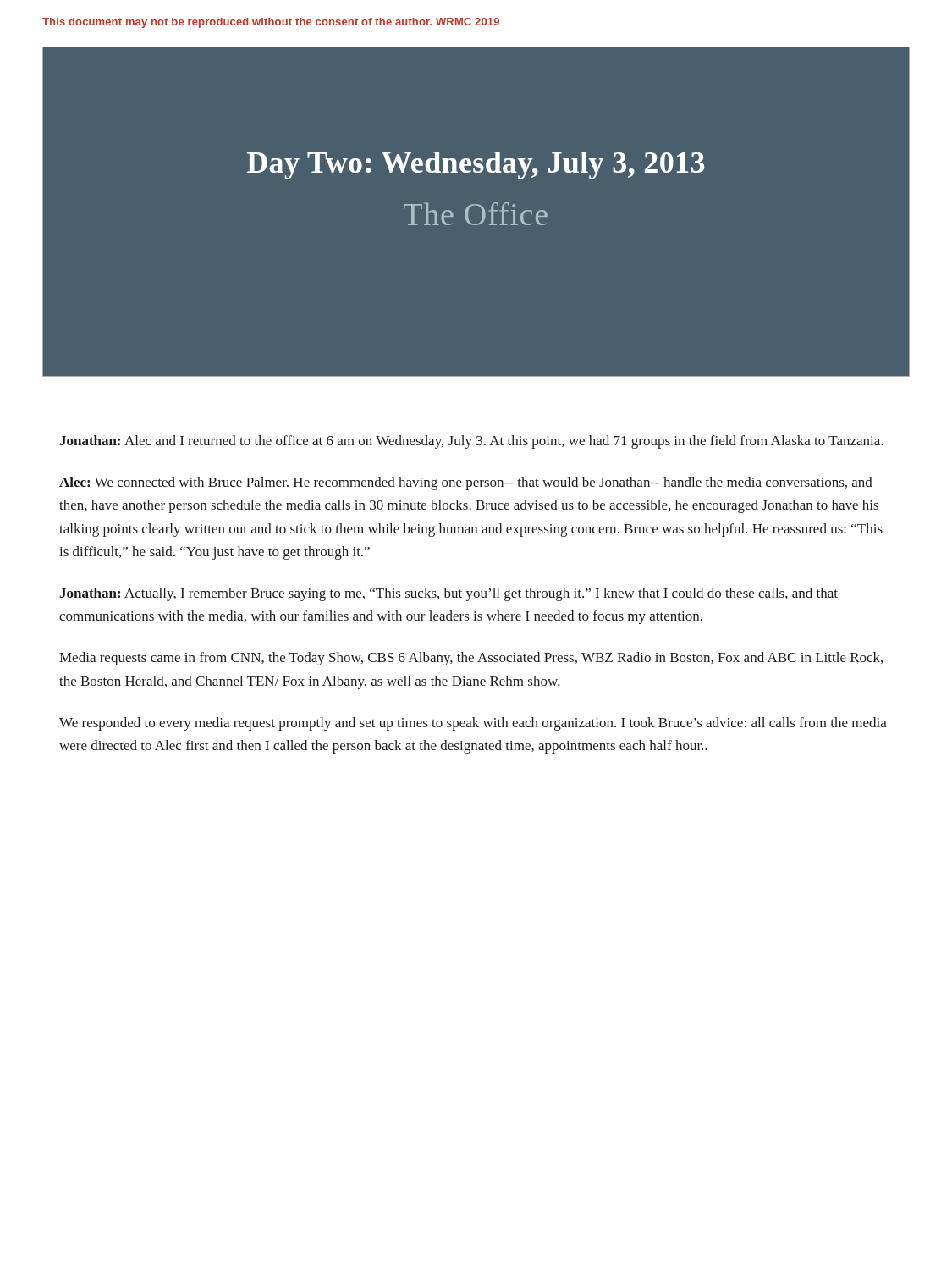Select the element starting "We responded to every media request promptly"
The height and width of the screenshot is (1270, 952).
coord(473,734)
